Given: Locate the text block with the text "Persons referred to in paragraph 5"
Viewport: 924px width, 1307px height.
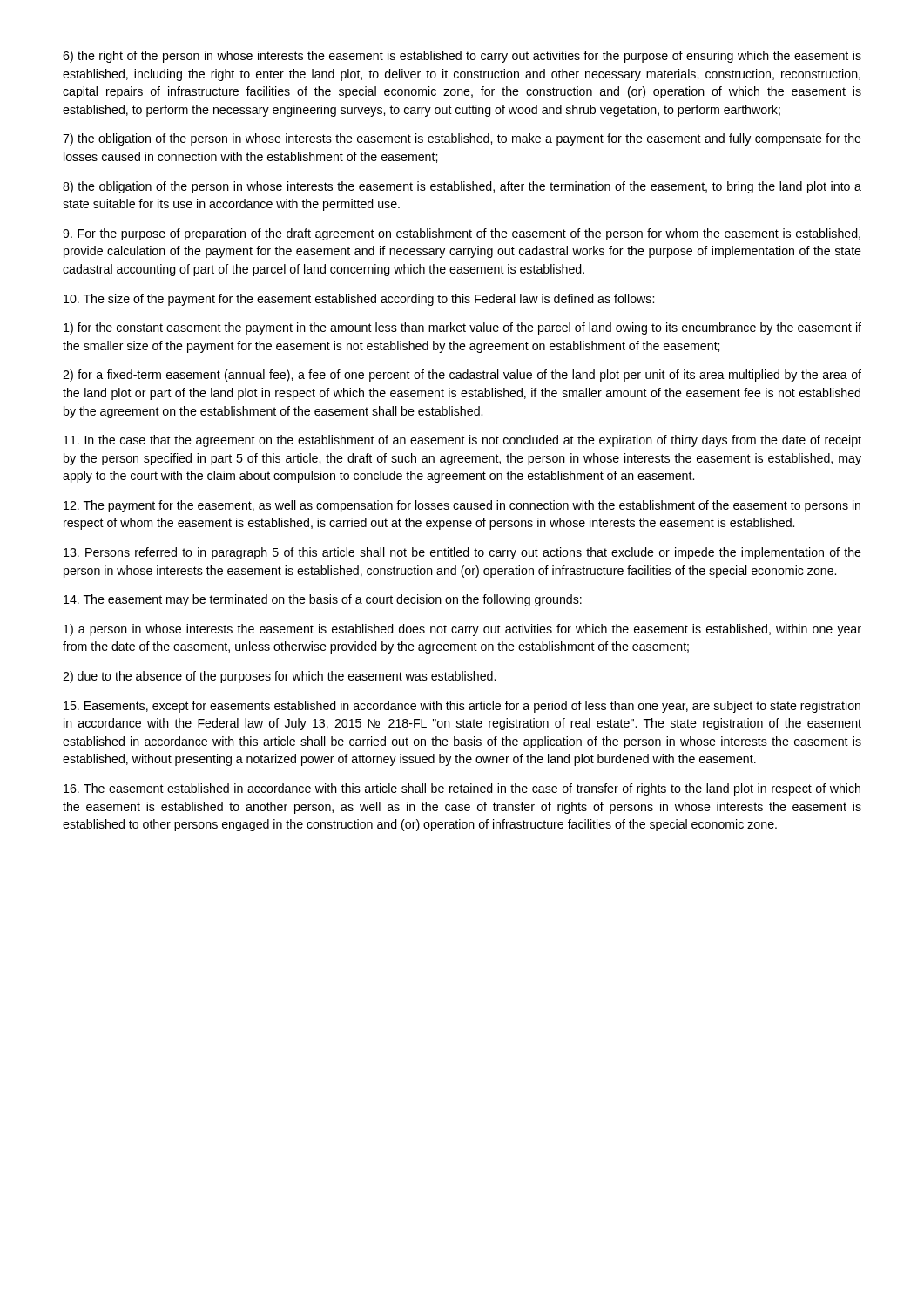Looking at the screenshot, I should (462, 561).
